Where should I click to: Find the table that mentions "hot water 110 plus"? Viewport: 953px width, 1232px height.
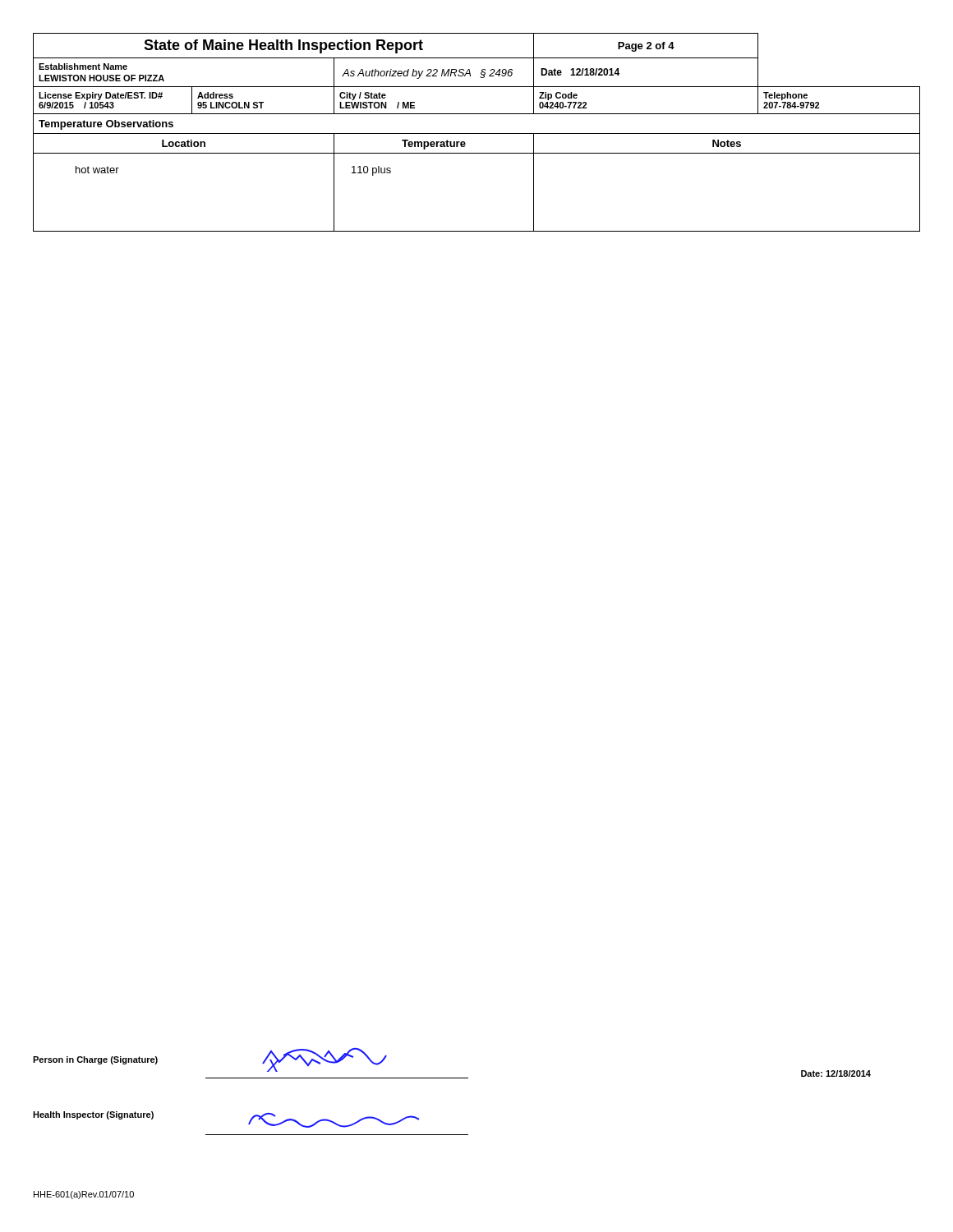[x=476, y=192]
